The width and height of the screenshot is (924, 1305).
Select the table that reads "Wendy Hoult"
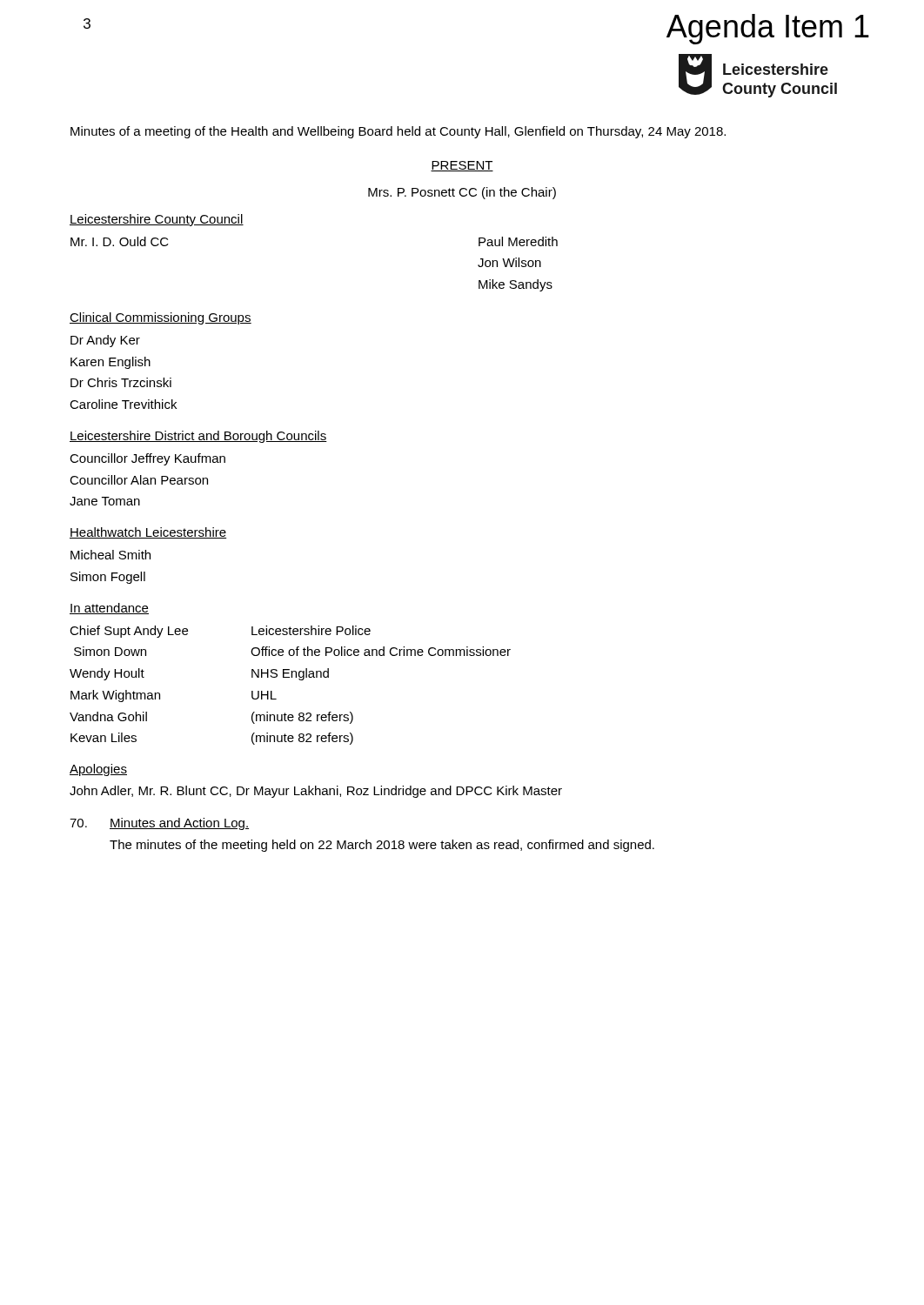[x=462, y=684]
